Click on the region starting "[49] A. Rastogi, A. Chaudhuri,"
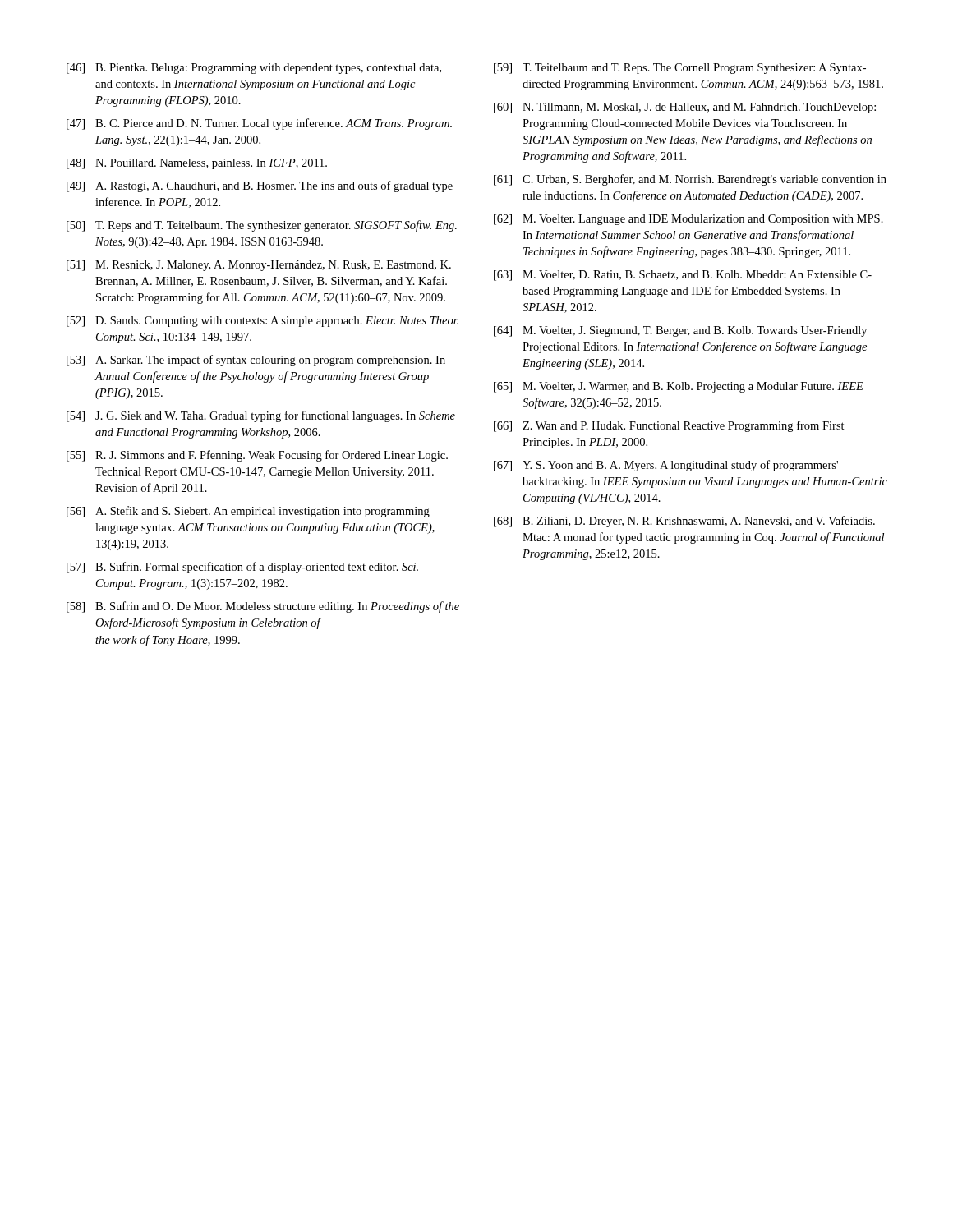 click(263, 194)
